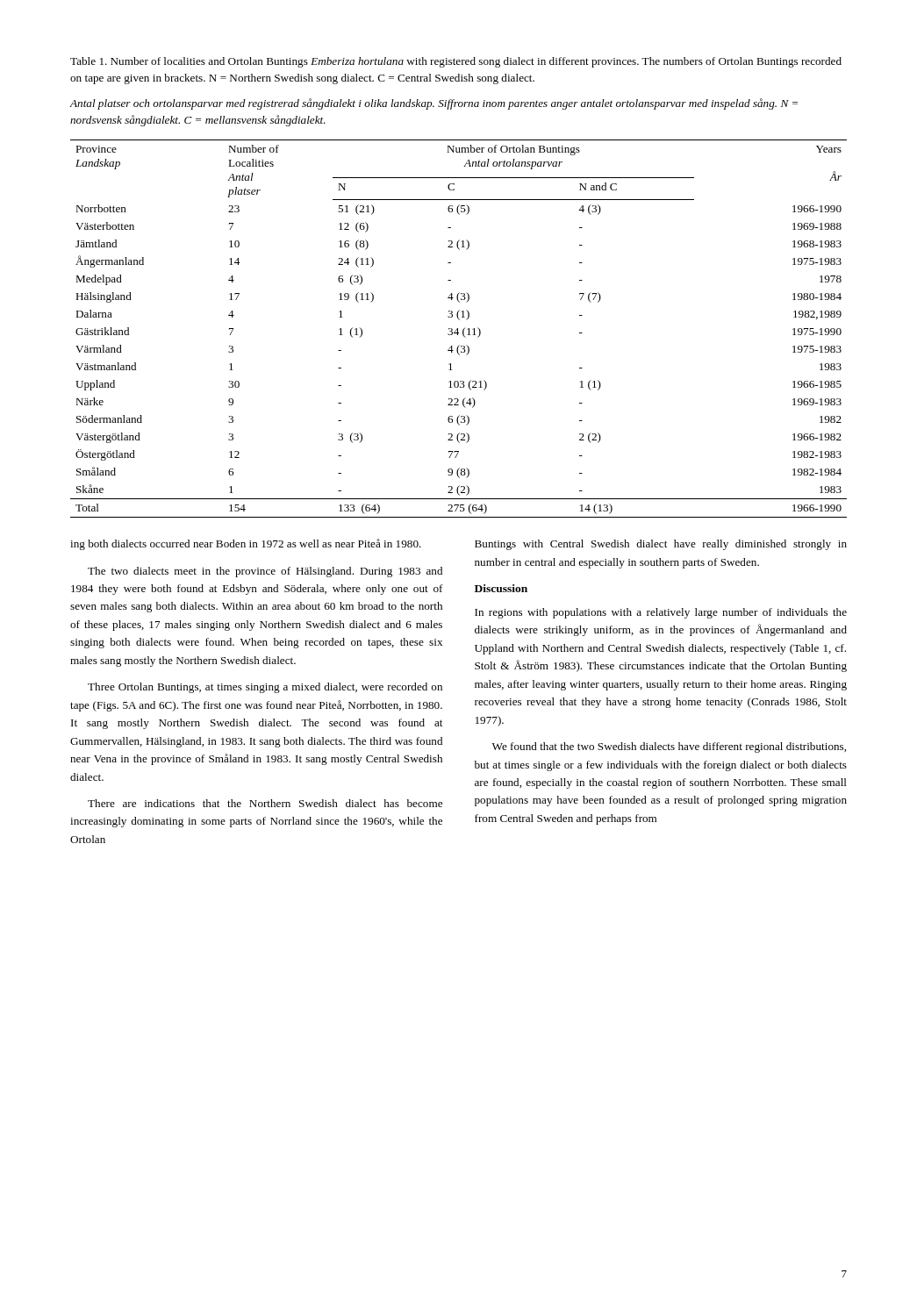Locate the block of text that opens with "Buntings with Central Swedish dialect have really"
This screenshot has width=917, height=1316.
pyautogui.click(x=661, y=553)
